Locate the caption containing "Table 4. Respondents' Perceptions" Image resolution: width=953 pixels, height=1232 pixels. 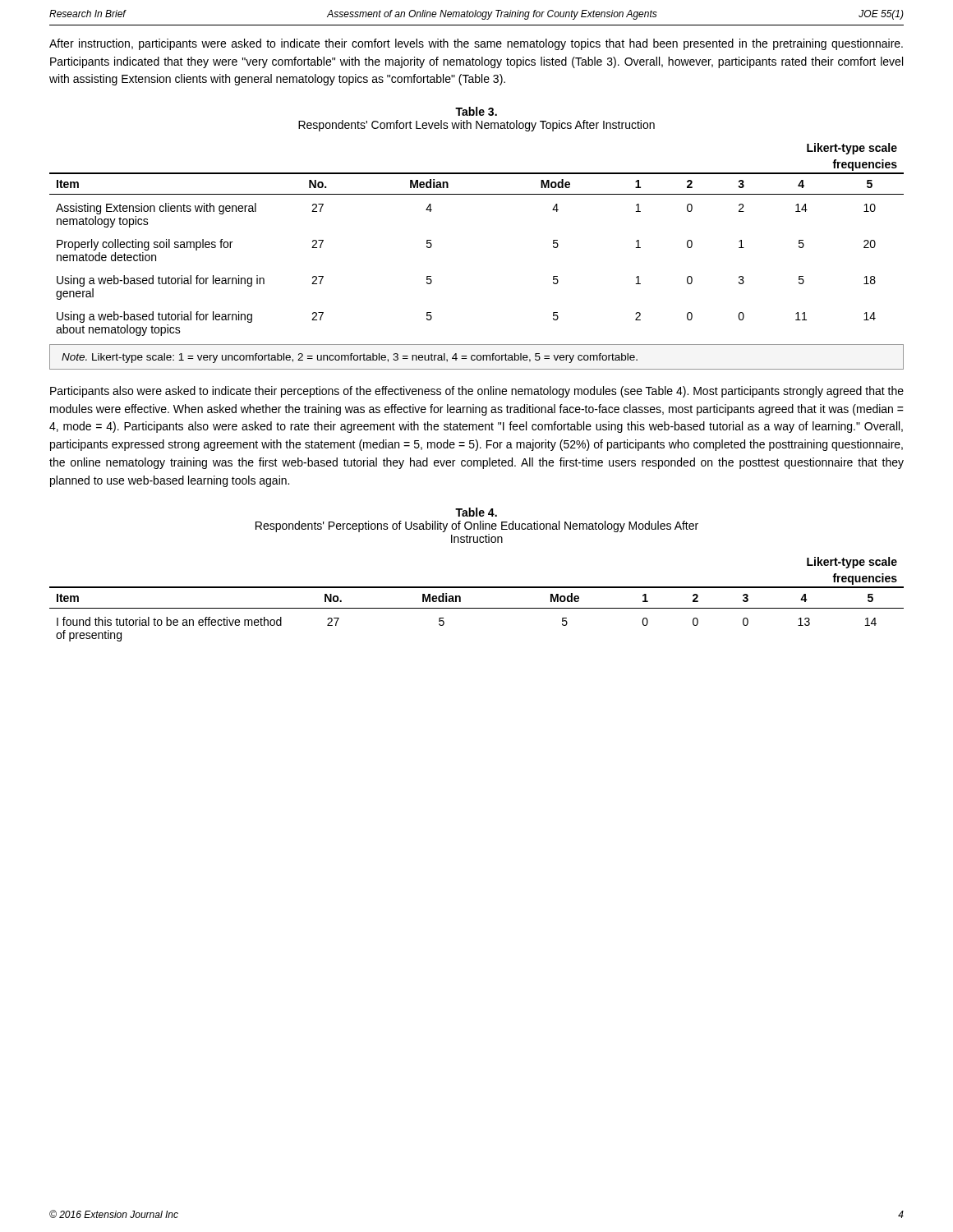coord(476,526)
